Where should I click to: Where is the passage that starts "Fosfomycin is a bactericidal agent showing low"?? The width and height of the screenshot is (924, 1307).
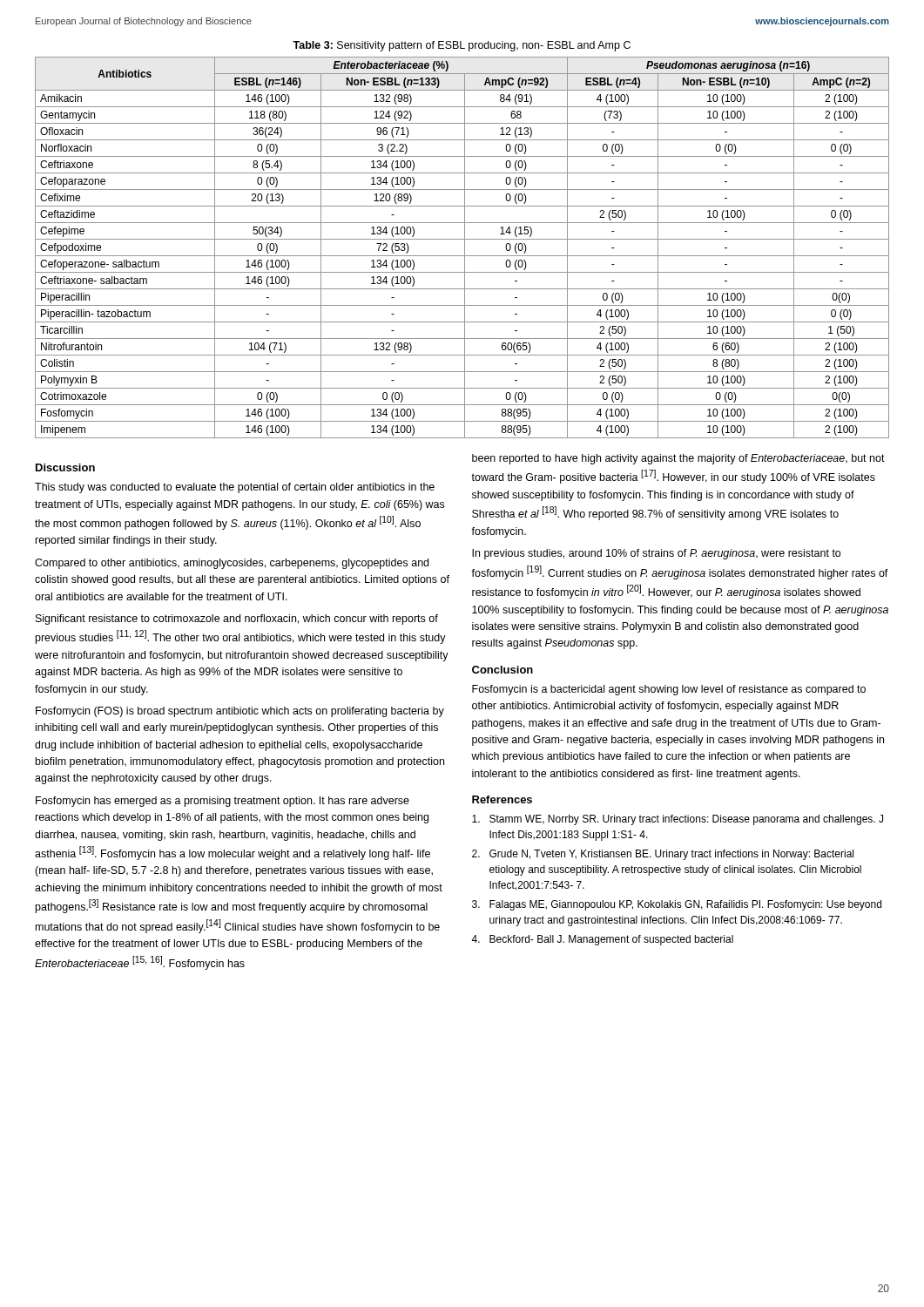pyautogui.click(x=680, y=732)
